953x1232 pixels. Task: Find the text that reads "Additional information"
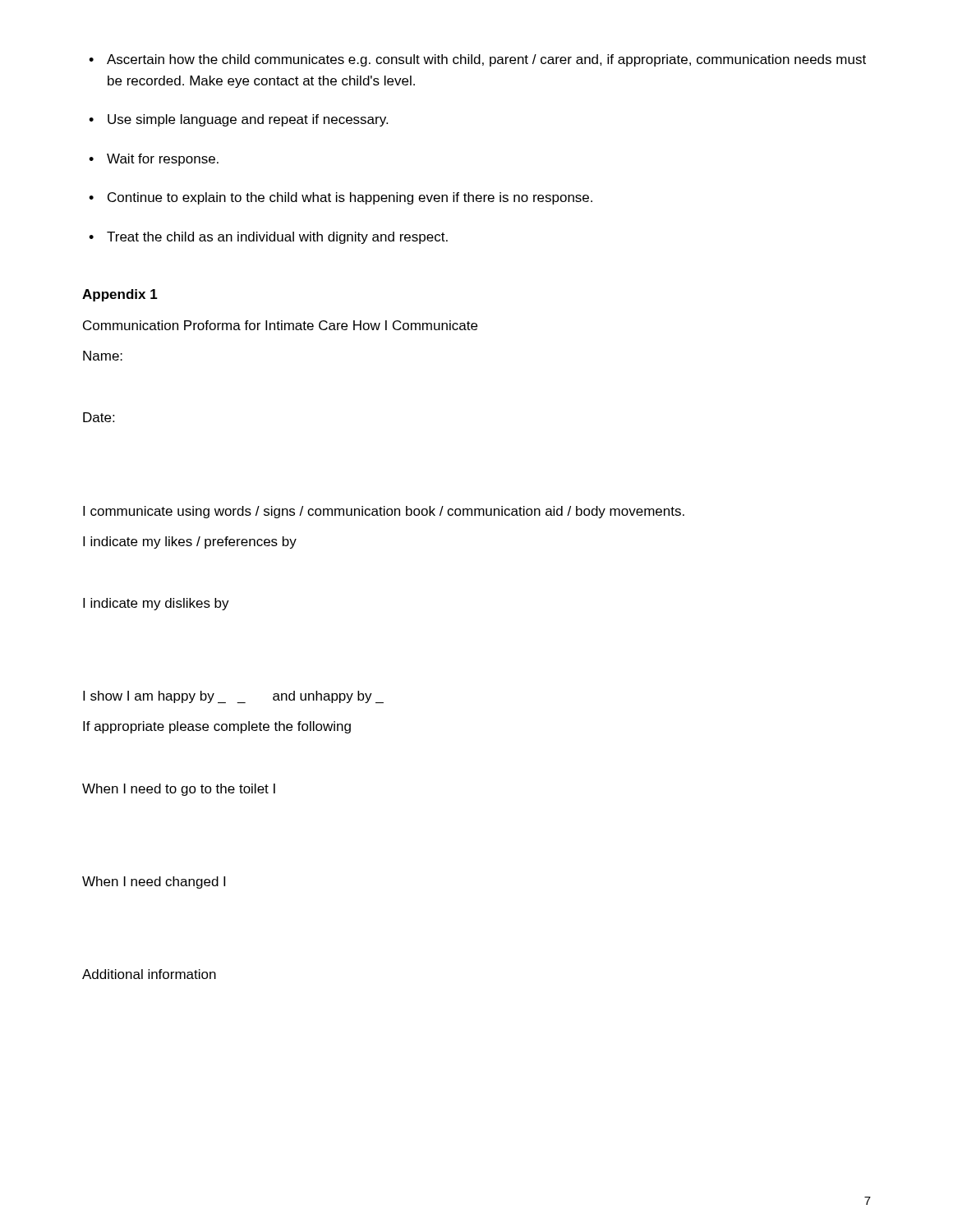[149, 974]
